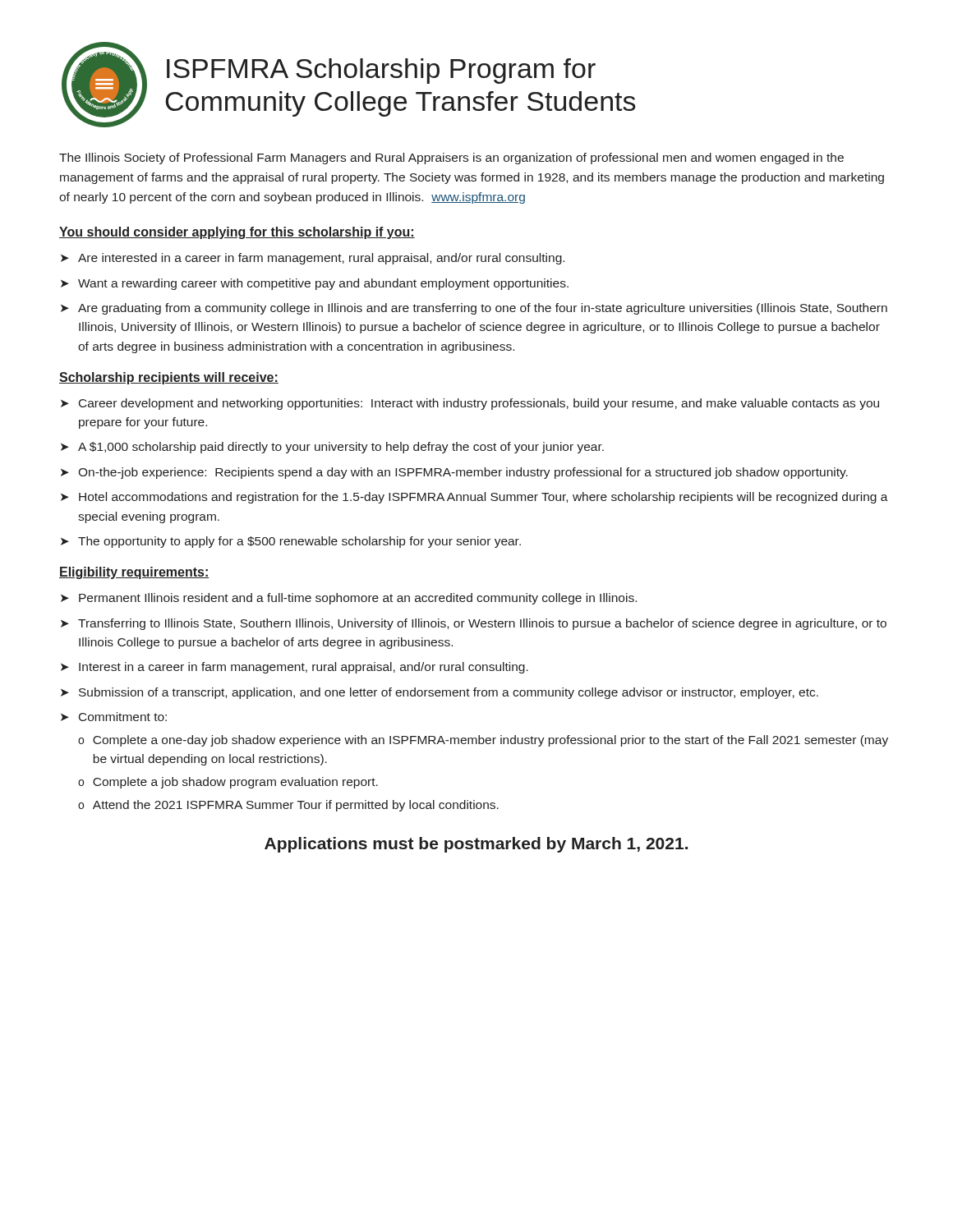Click on the list item that says "➤ Interest in"
The height and width of the screenshot is (1232, 953).
pyautogui.click(x=294, y=667)
